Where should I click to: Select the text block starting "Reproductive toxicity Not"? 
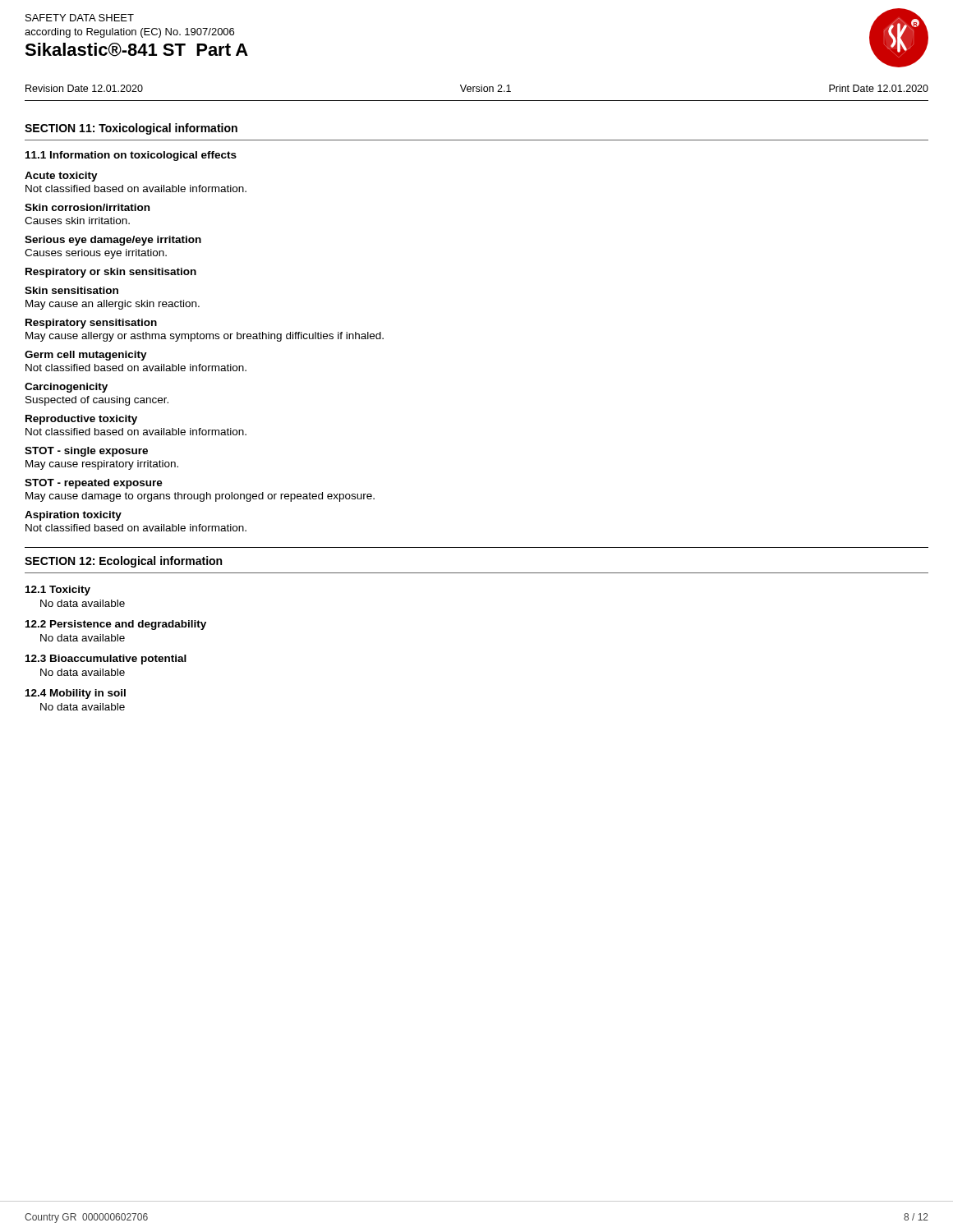(81, 420)
